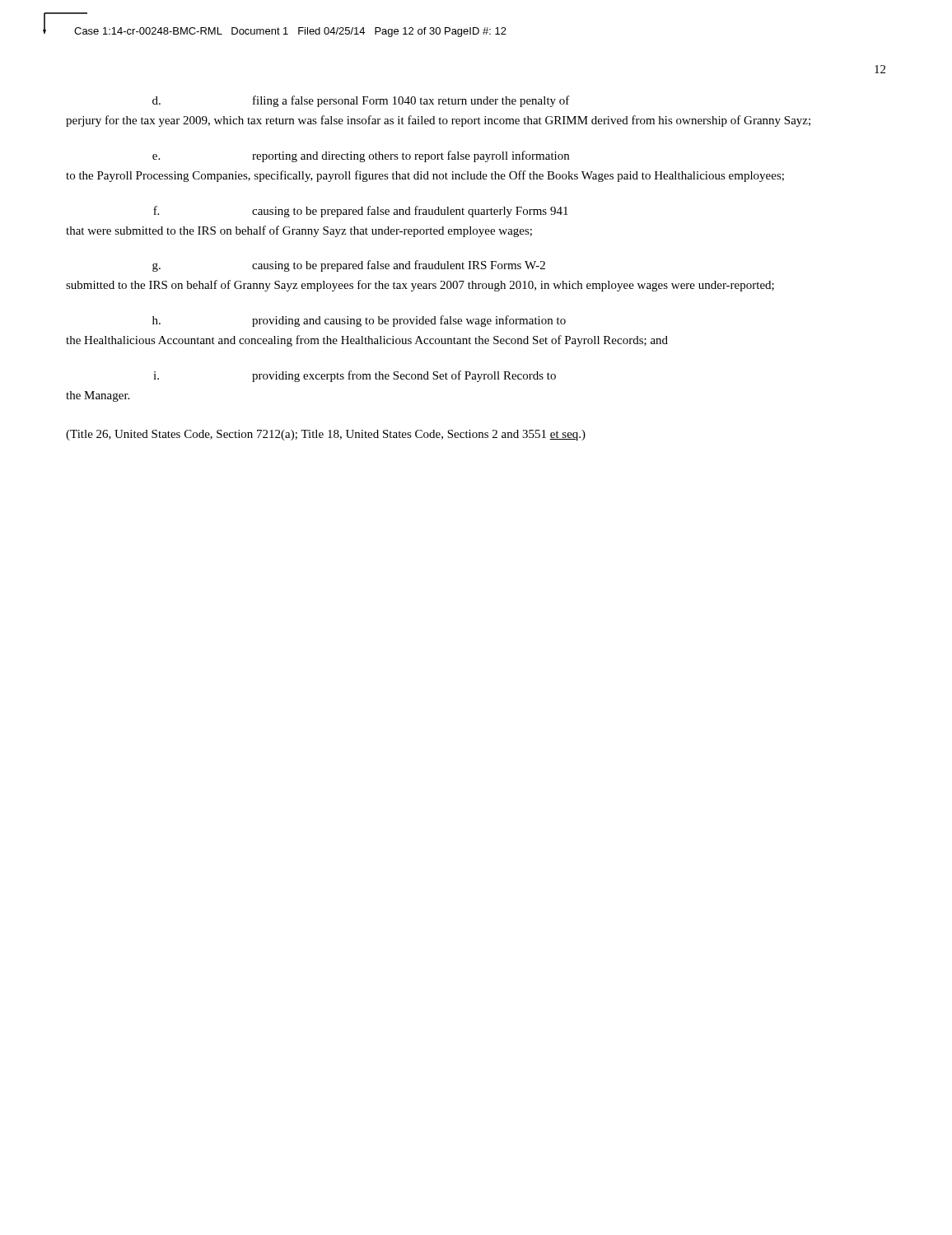
Task: Click on the text starting "g. causing to be prepared false"
Action: (476, 275)
